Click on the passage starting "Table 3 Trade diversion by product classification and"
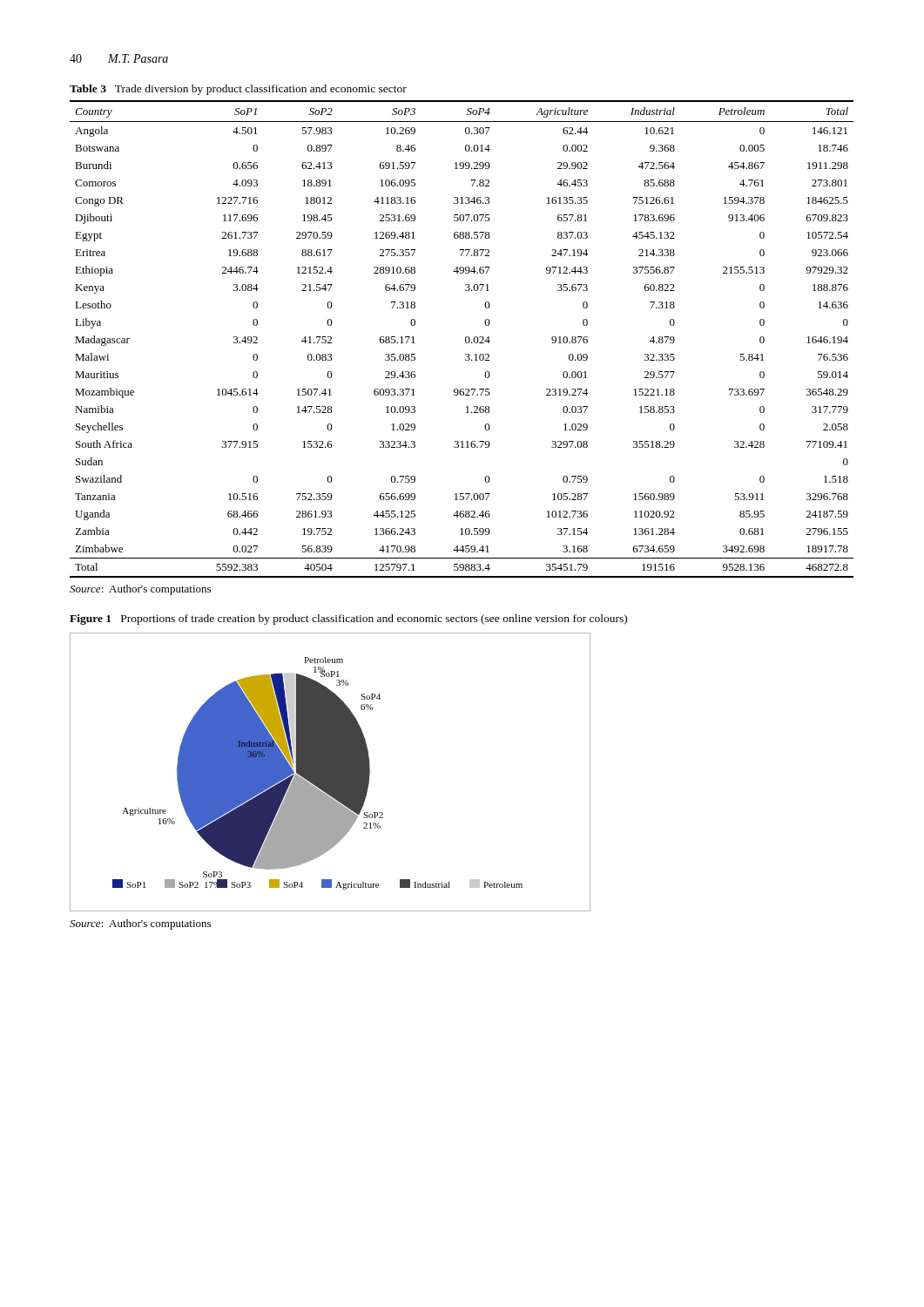Screen dimensions: 1307x924 click(238, 88)
